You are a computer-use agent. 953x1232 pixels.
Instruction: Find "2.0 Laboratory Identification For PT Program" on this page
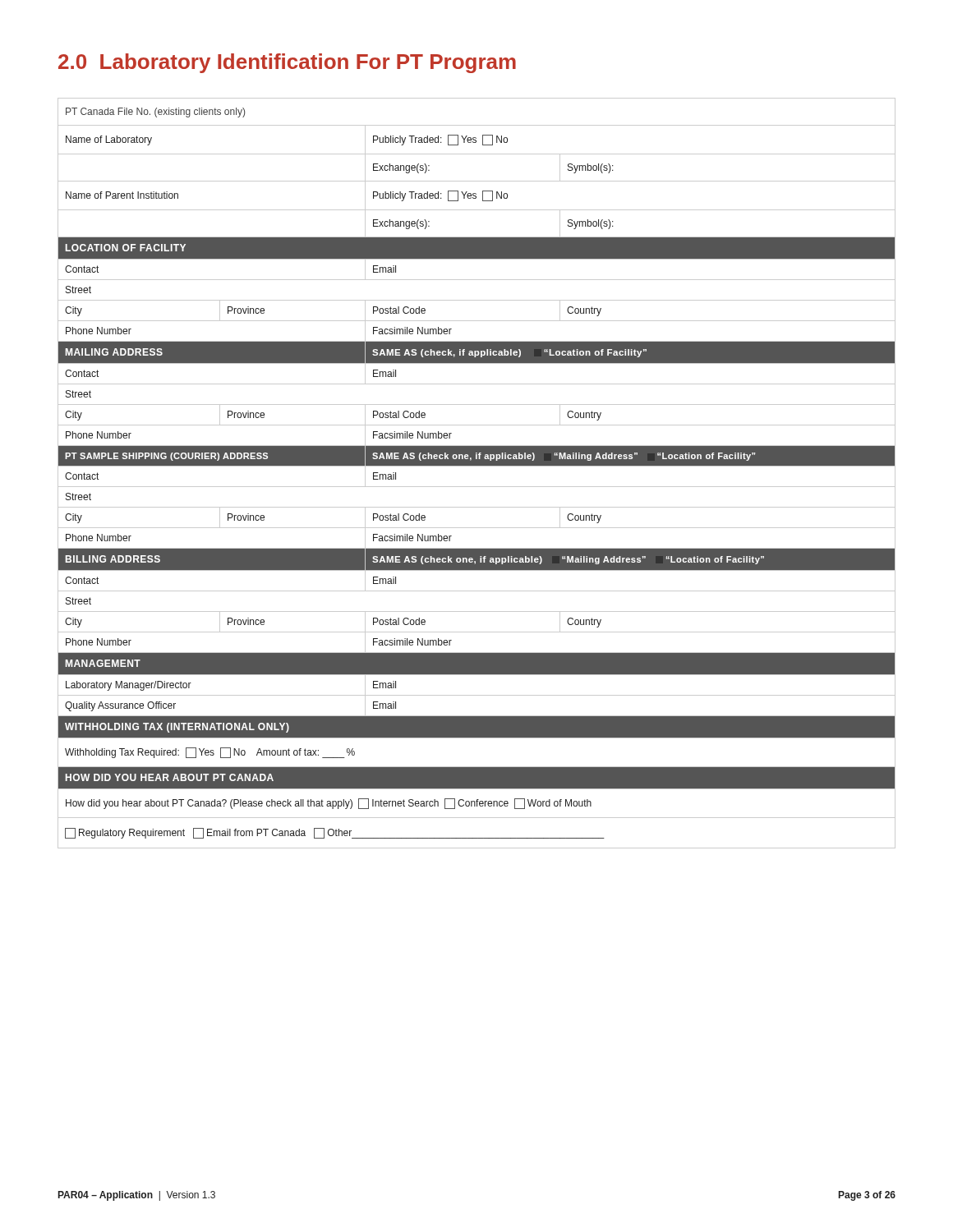pyautogui.click(x=476, y=62)
